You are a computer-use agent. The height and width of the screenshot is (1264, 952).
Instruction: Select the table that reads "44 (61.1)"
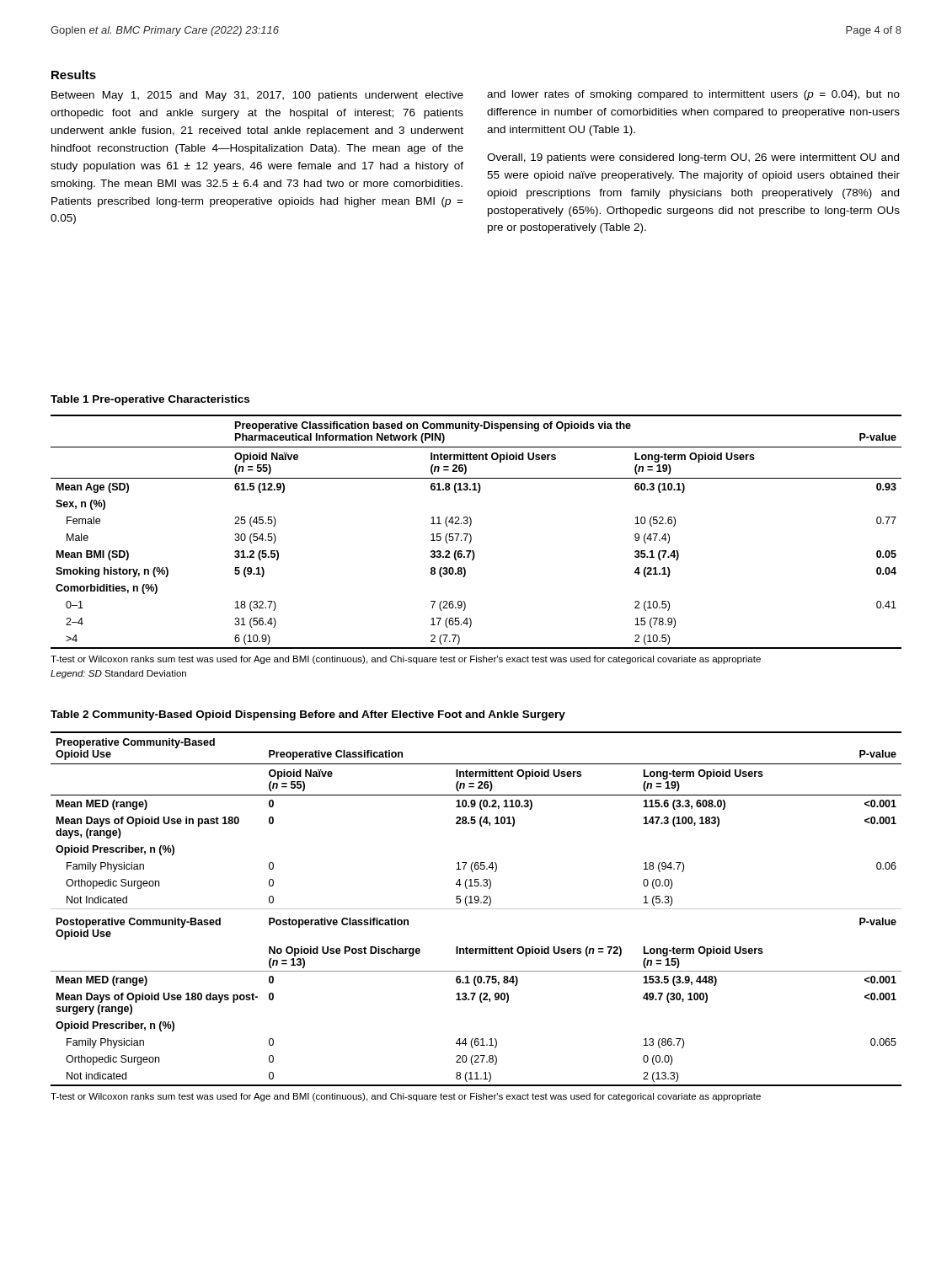(x=476, y=918)
